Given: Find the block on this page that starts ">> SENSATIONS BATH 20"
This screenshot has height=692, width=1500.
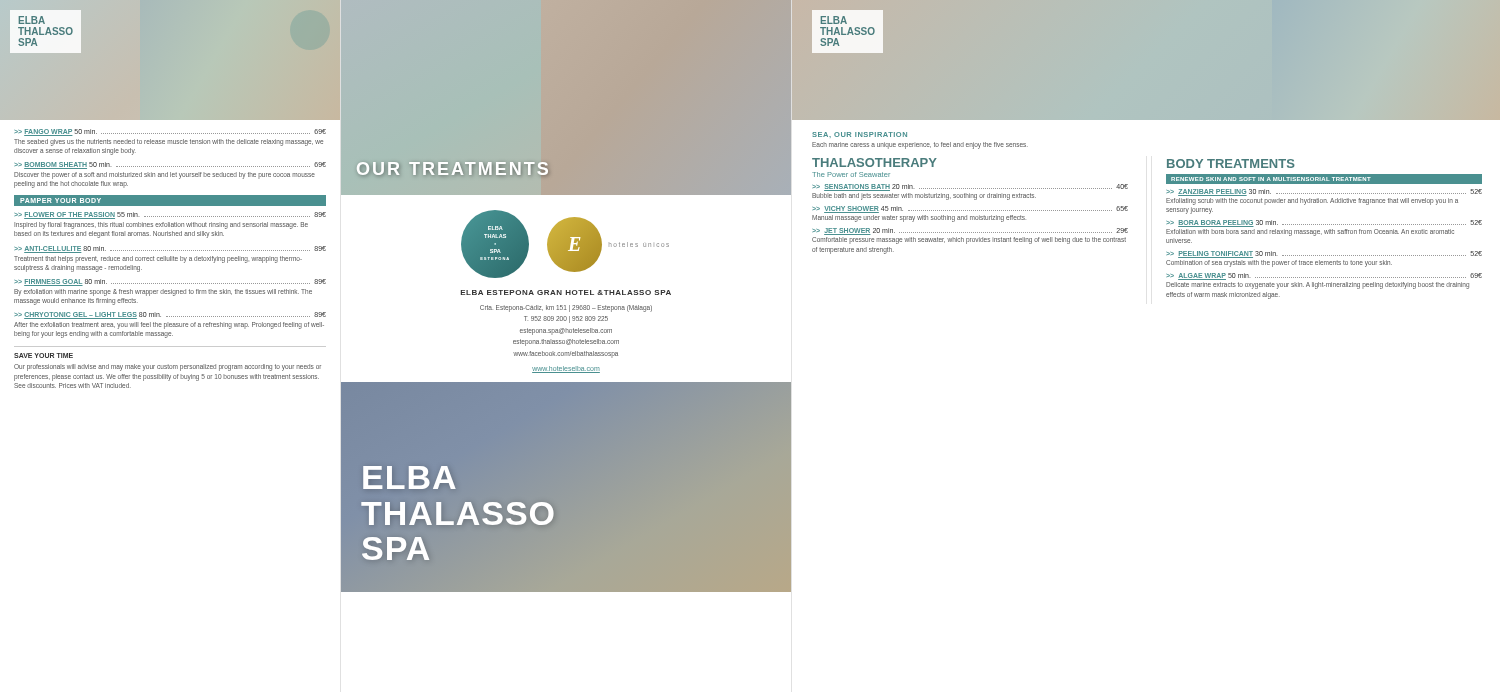Looking at the screenshot, I should (970, 192).
